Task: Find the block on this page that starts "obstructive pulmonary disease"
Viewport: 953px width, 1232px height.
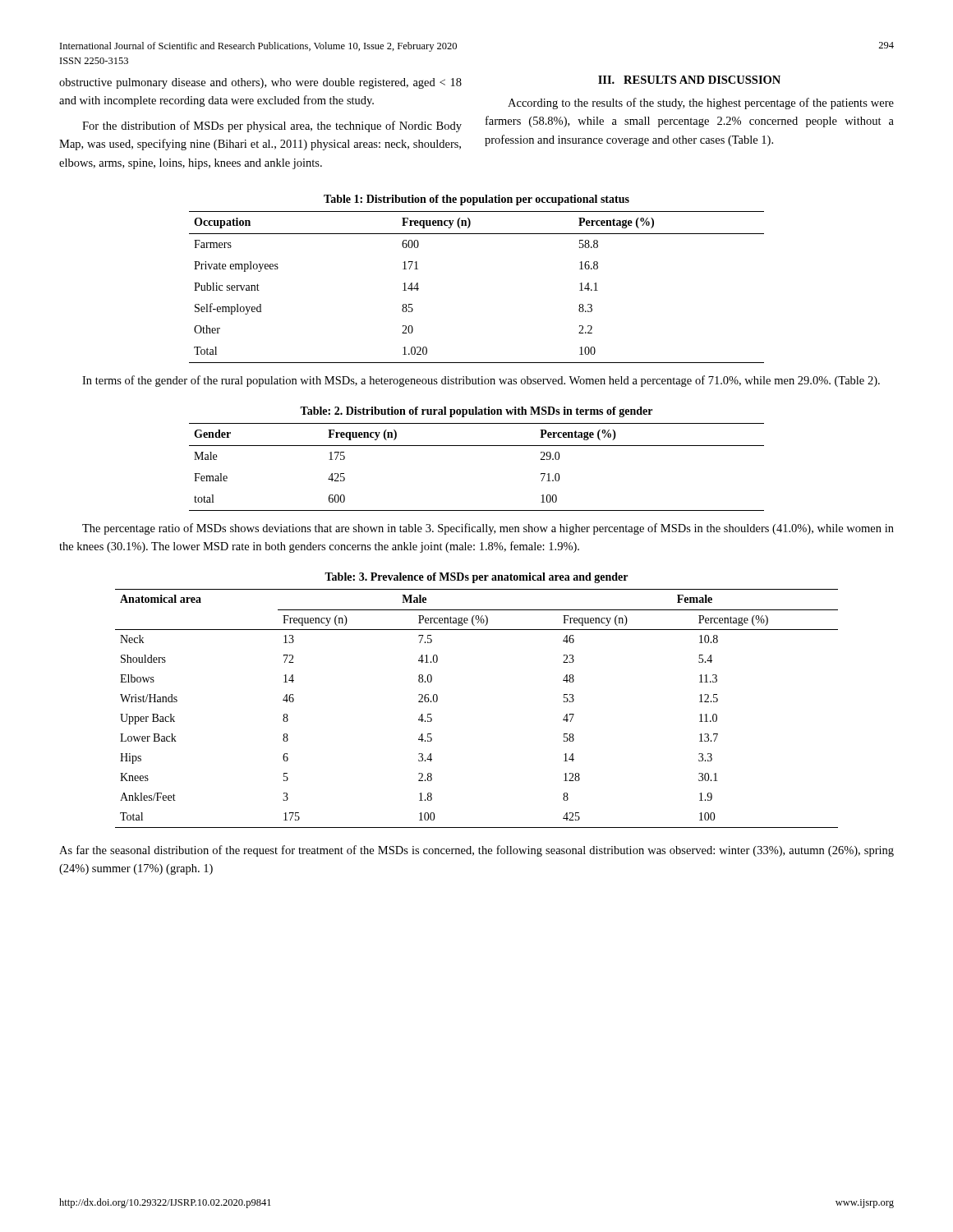Action: coord(260,123)
